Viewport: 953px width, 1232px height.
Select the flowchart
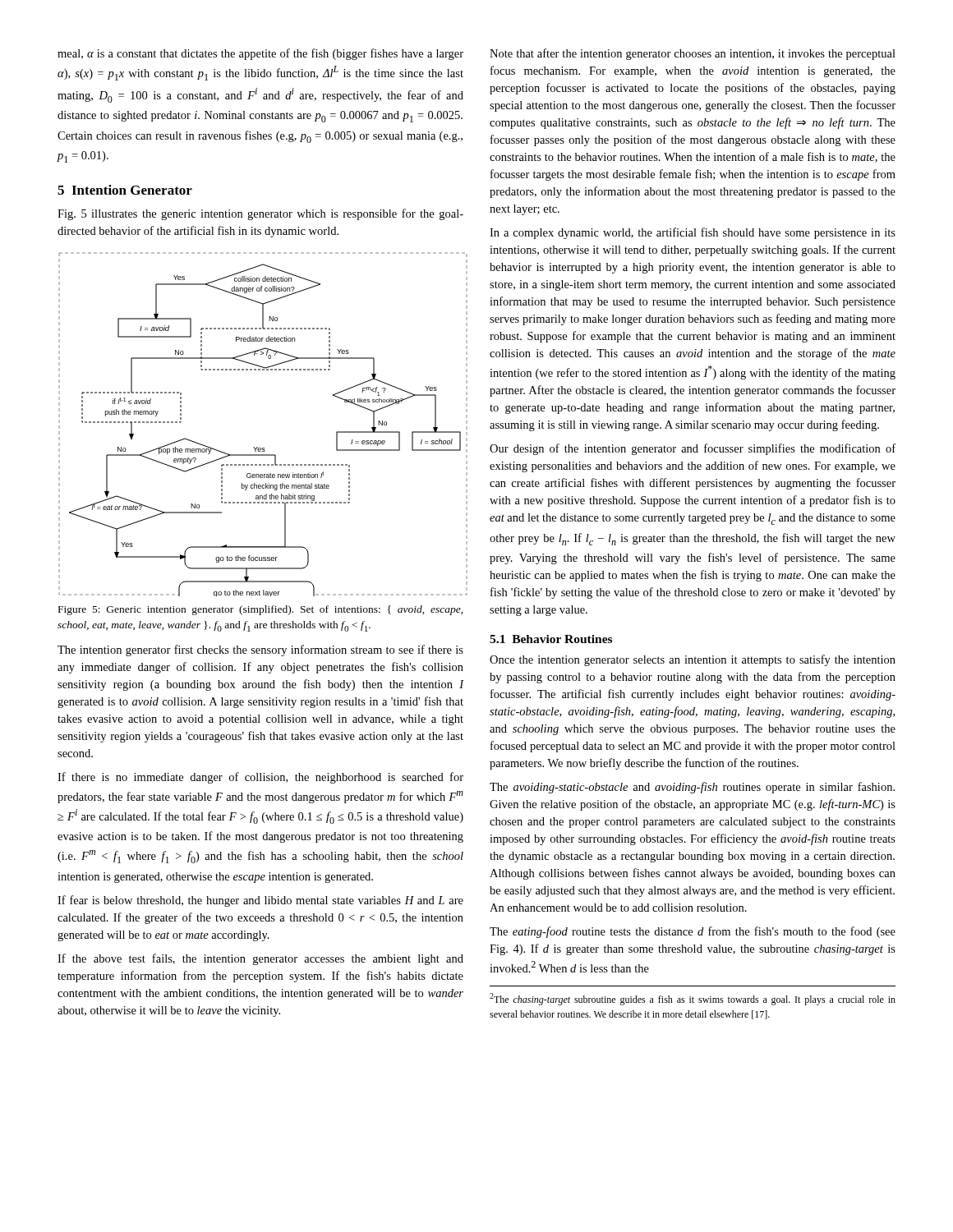(x=260, y=424)
